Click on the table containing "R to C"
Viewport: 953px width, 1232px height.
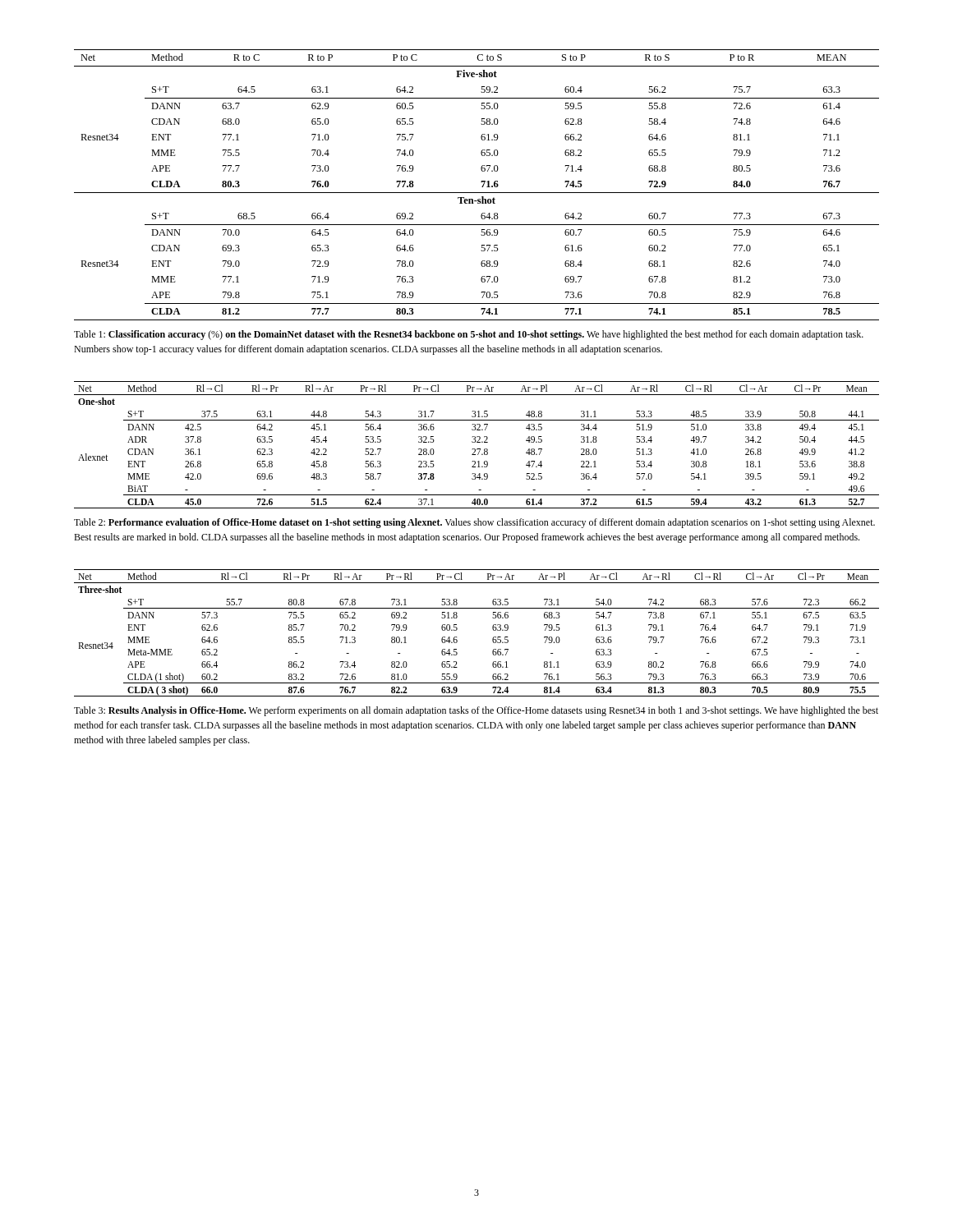[x=476, y=185]
